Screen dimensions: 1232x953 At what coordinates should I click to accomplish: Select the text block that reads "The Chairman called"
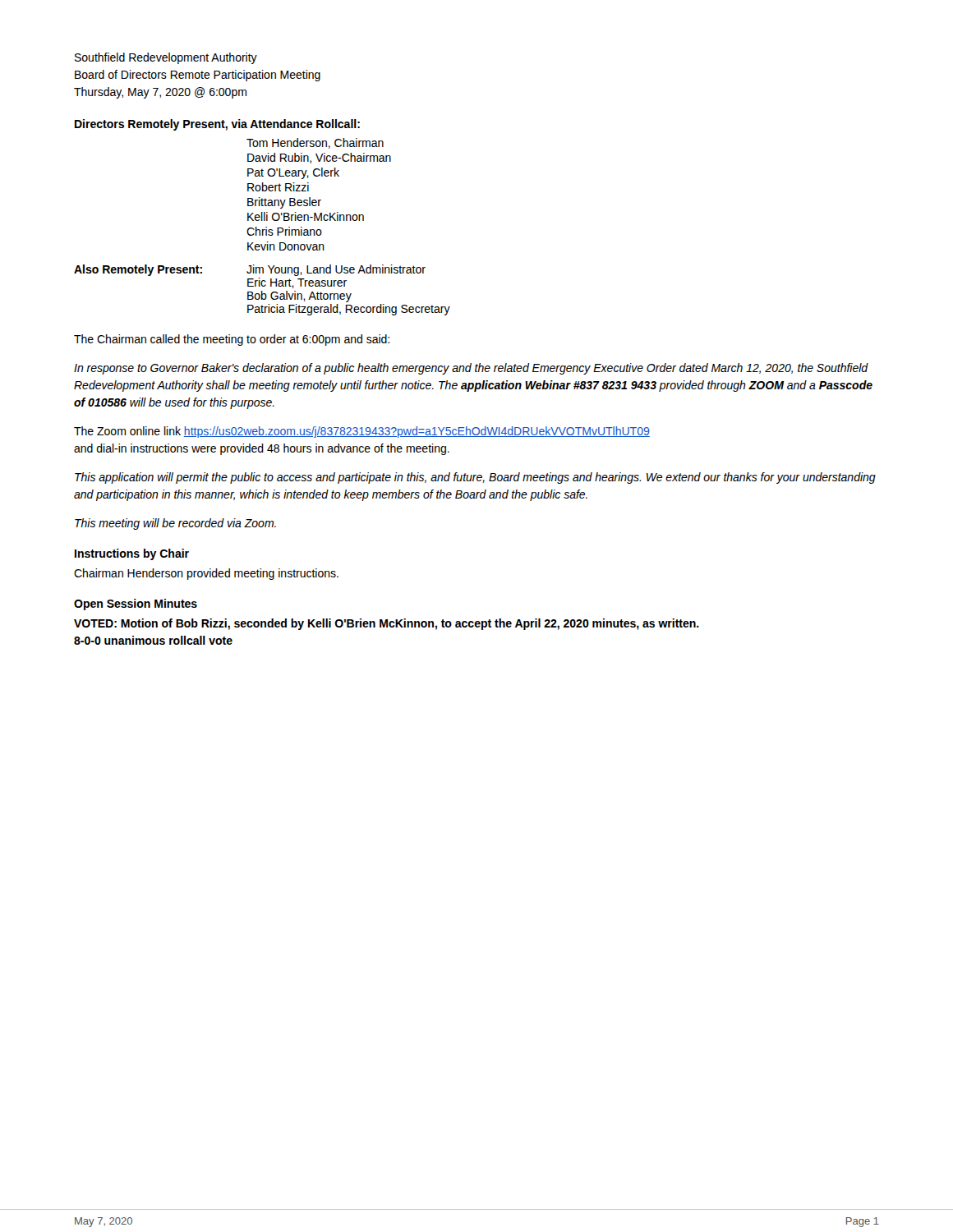(x=232, y=339)
